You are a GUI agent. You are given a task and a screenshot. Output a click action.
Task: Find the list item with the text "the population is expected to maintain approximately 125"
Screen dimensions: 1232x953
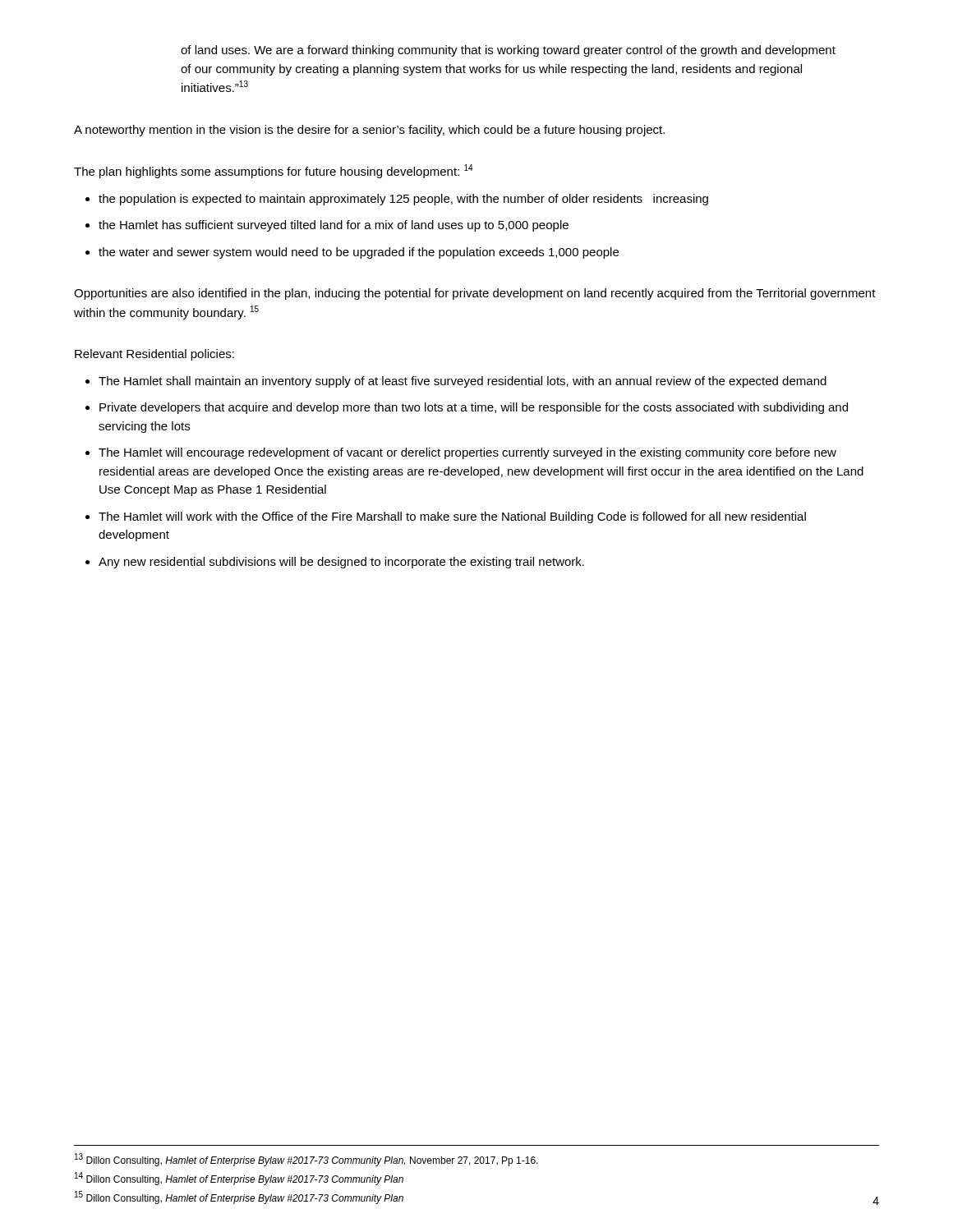404,198
